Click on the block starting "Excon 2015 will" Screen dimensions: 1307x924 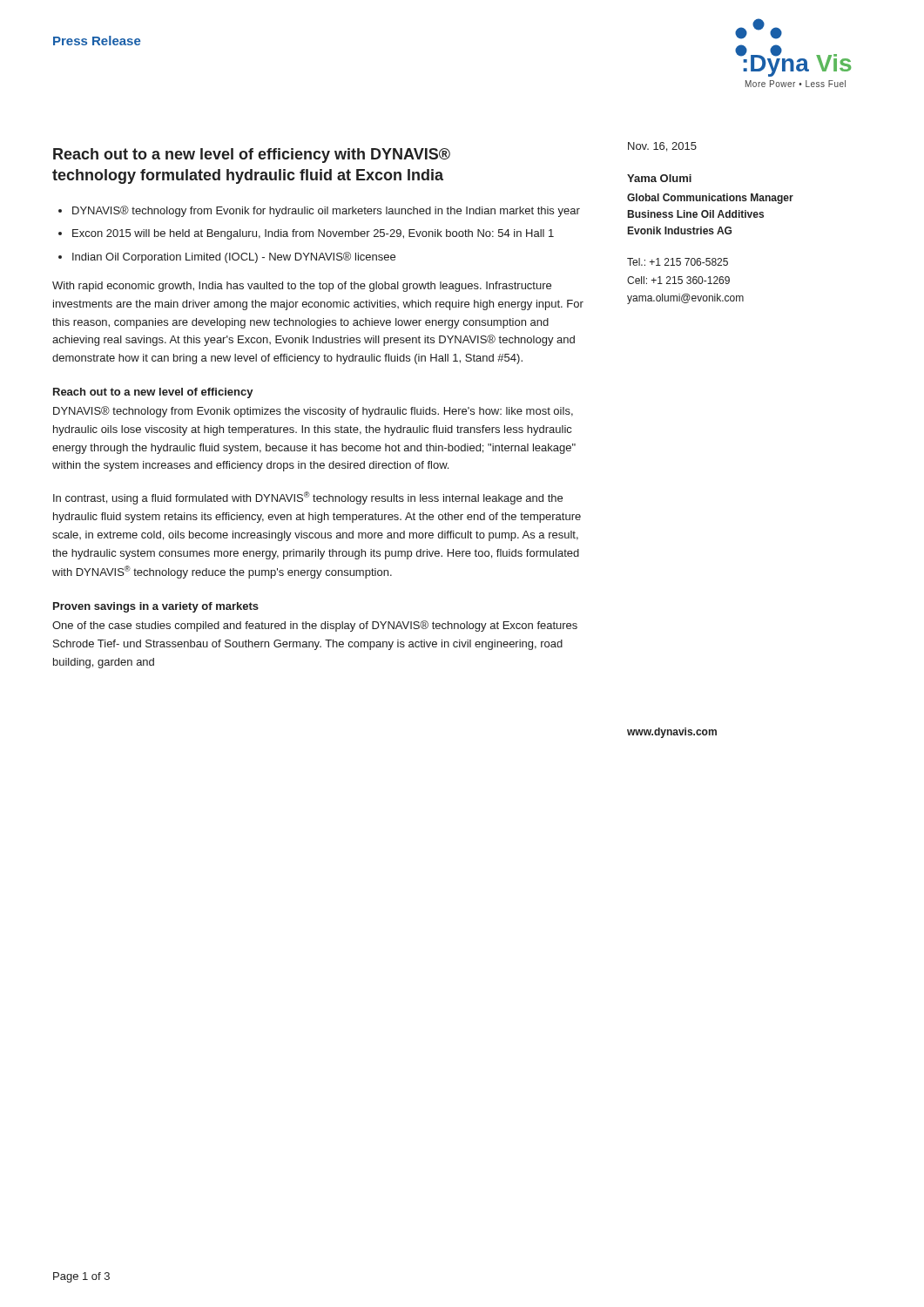[313, 233]
